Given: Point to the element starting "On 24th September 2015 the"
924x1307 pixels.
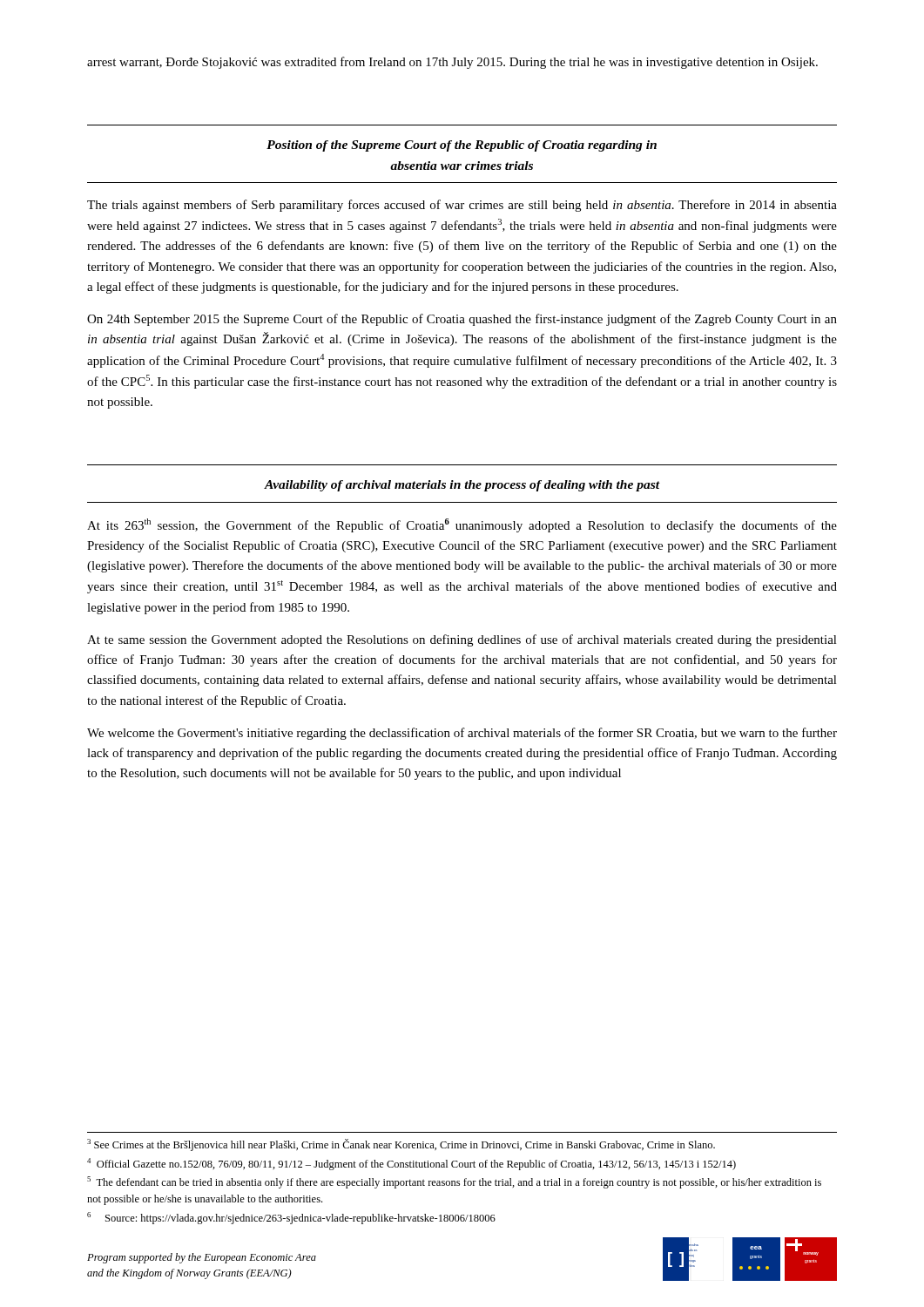Looking at the screenshot, I should coord(462,360).
